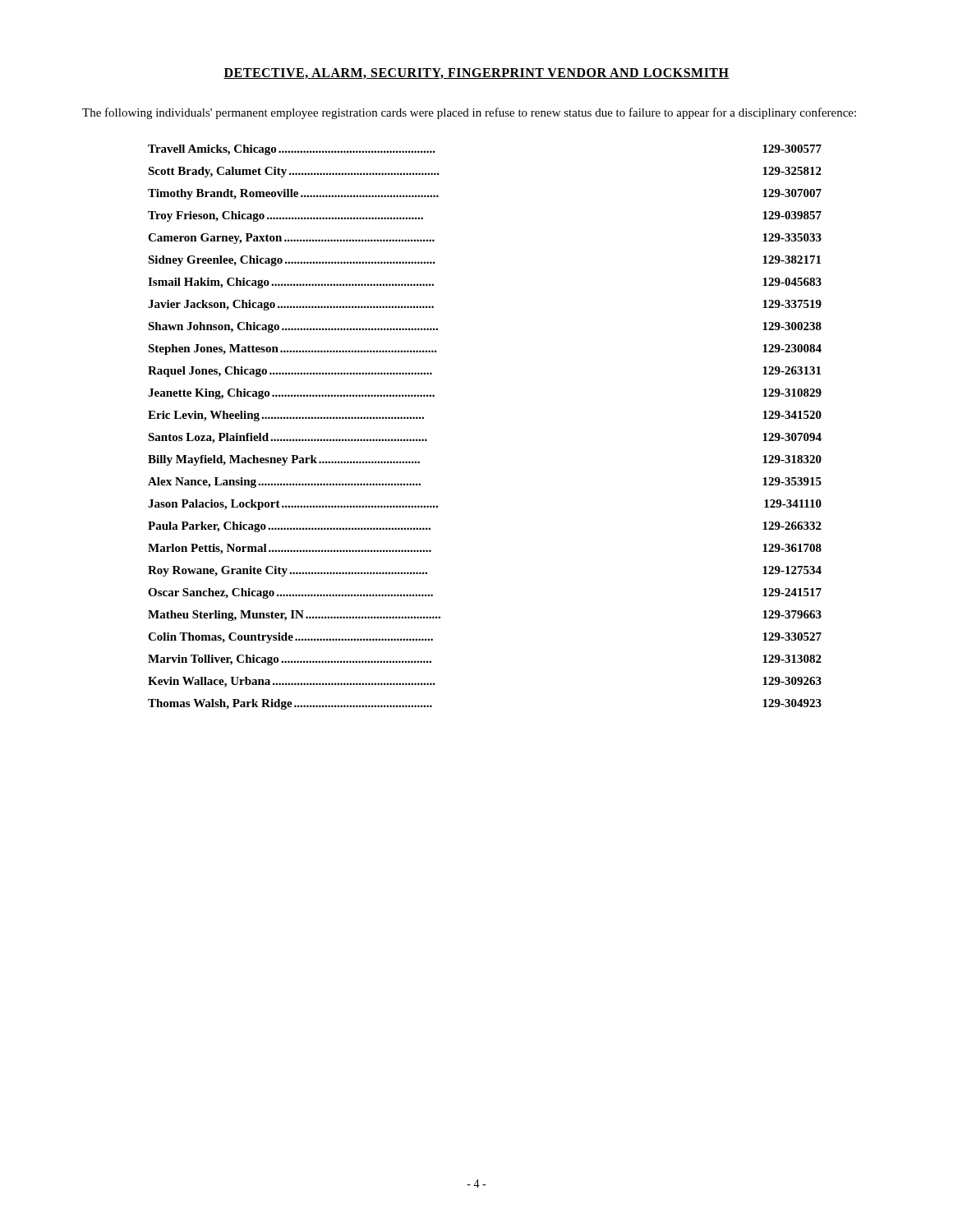The image size is (953, 1232).
Task: Point to the text starting "Kevin Wallace, Urbana ..................................................... 129-309263"
Action: pos(263,682)
